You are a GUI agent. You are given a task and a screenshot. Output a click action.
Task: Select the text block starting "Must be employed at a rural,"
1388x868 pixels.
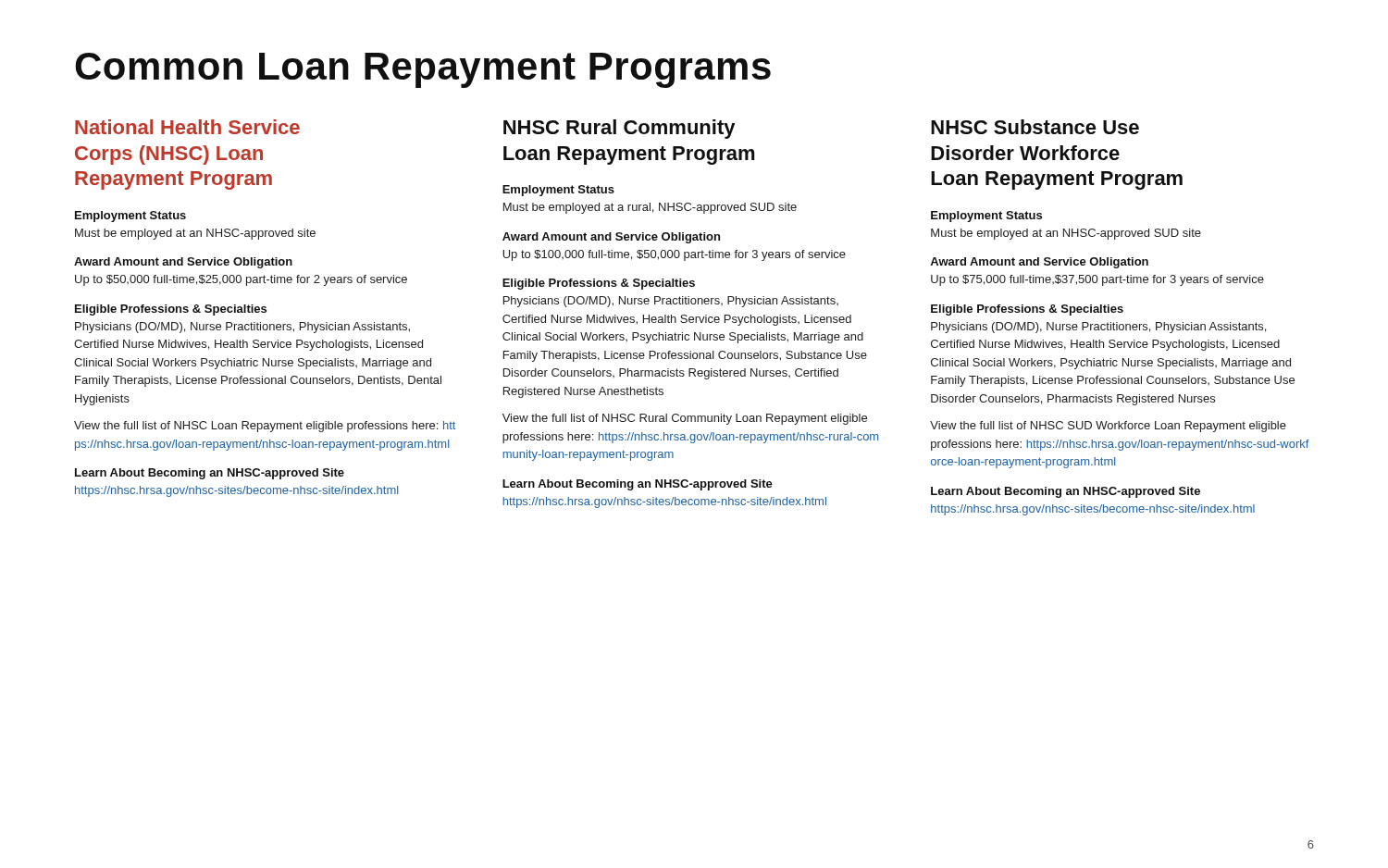tap(650, 207)
